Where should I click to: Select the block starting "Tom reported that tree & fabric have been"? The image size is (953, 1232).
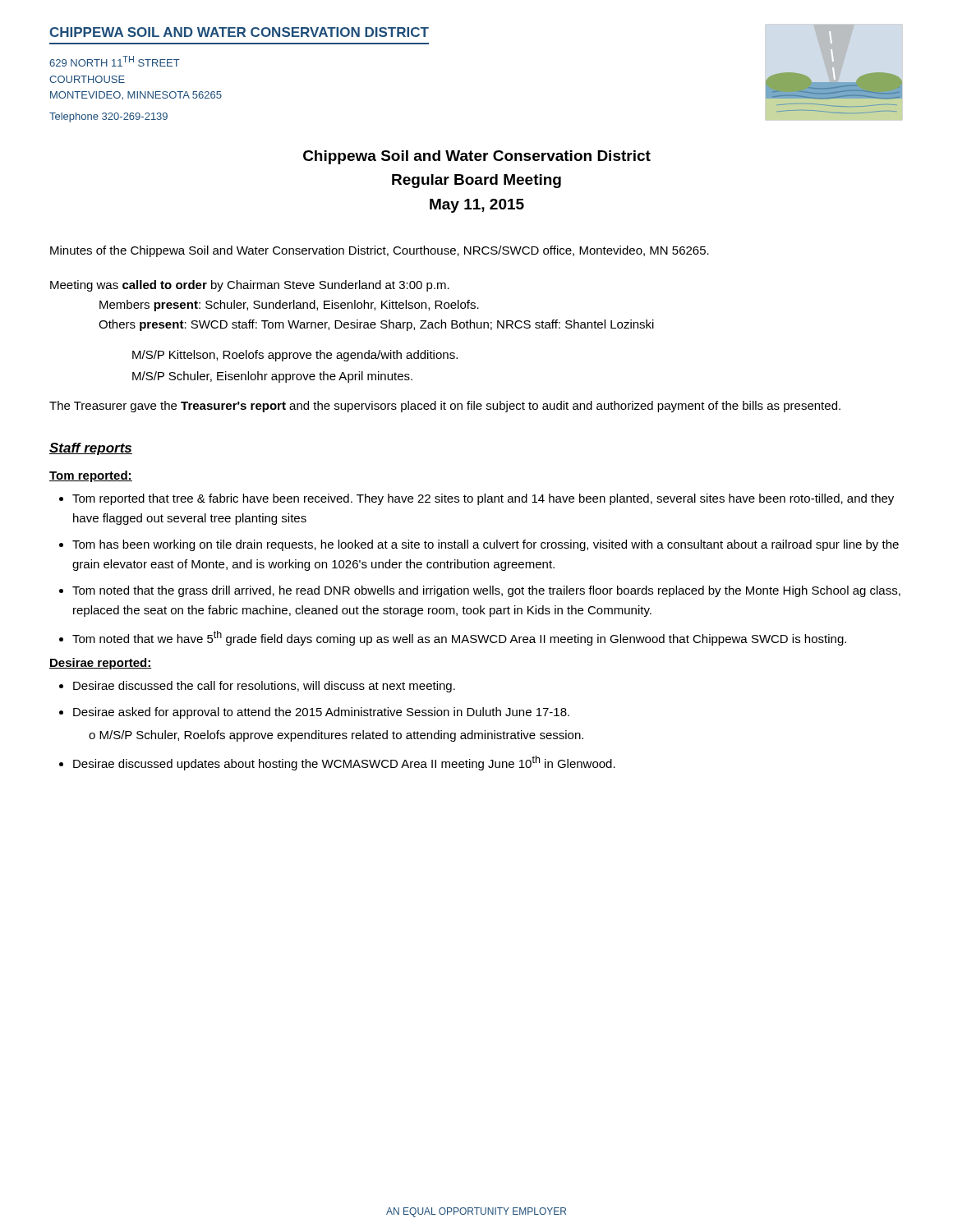pyautogui.click(x=483, y=508)
